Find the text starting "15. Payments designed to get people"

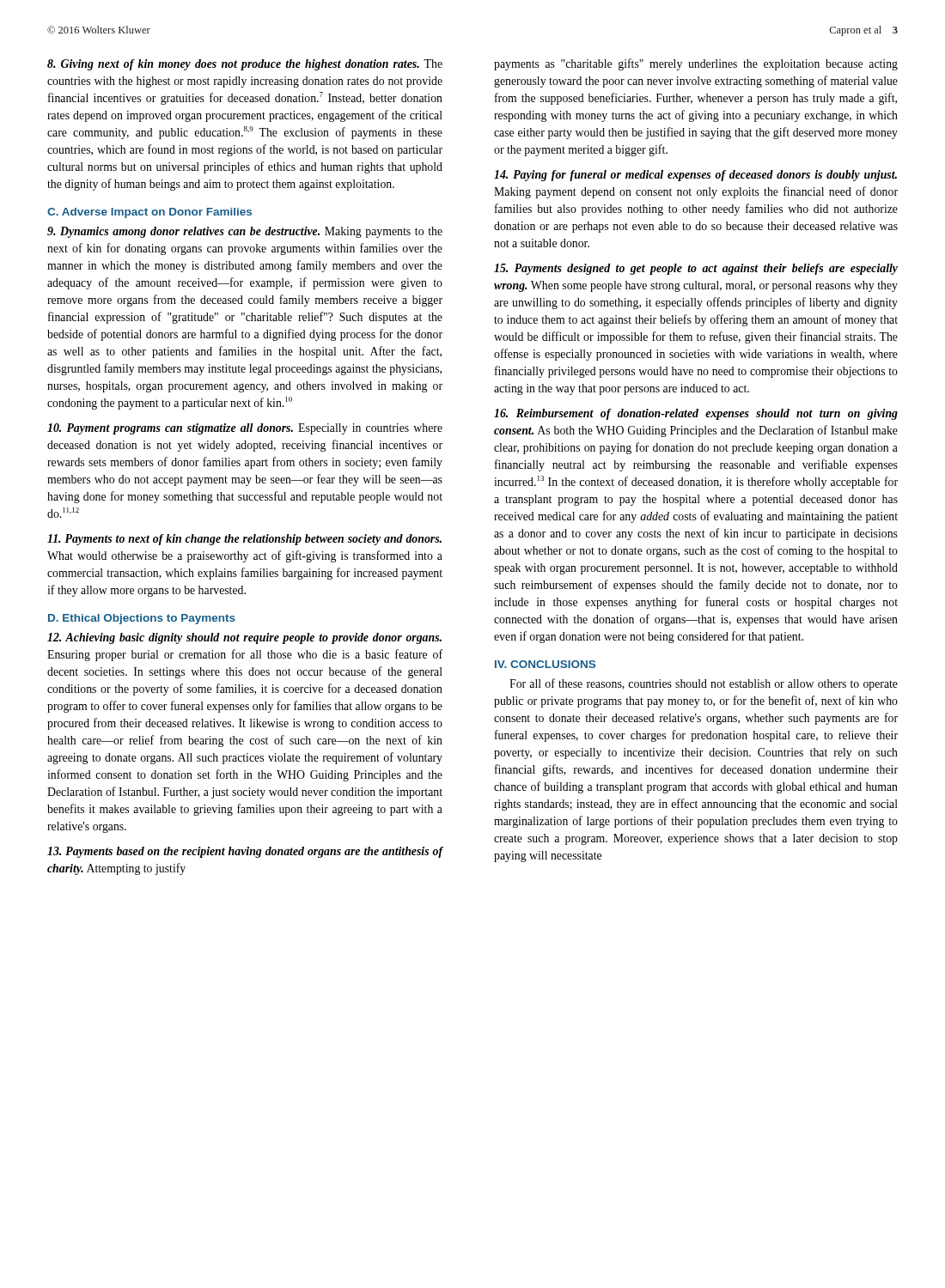[696, 329]
